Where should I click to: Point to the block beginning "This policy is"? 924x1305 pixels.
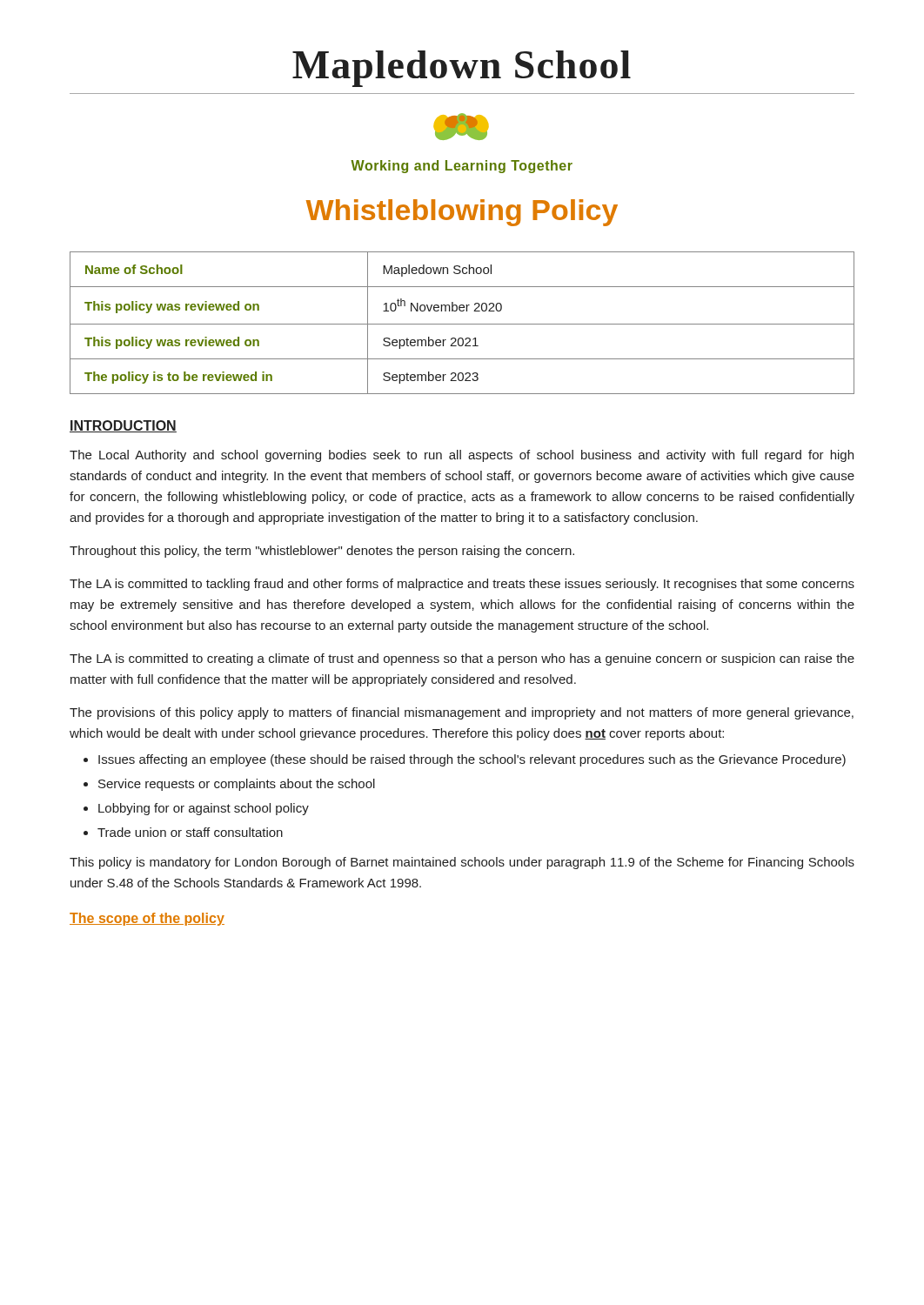coord(462,872)
